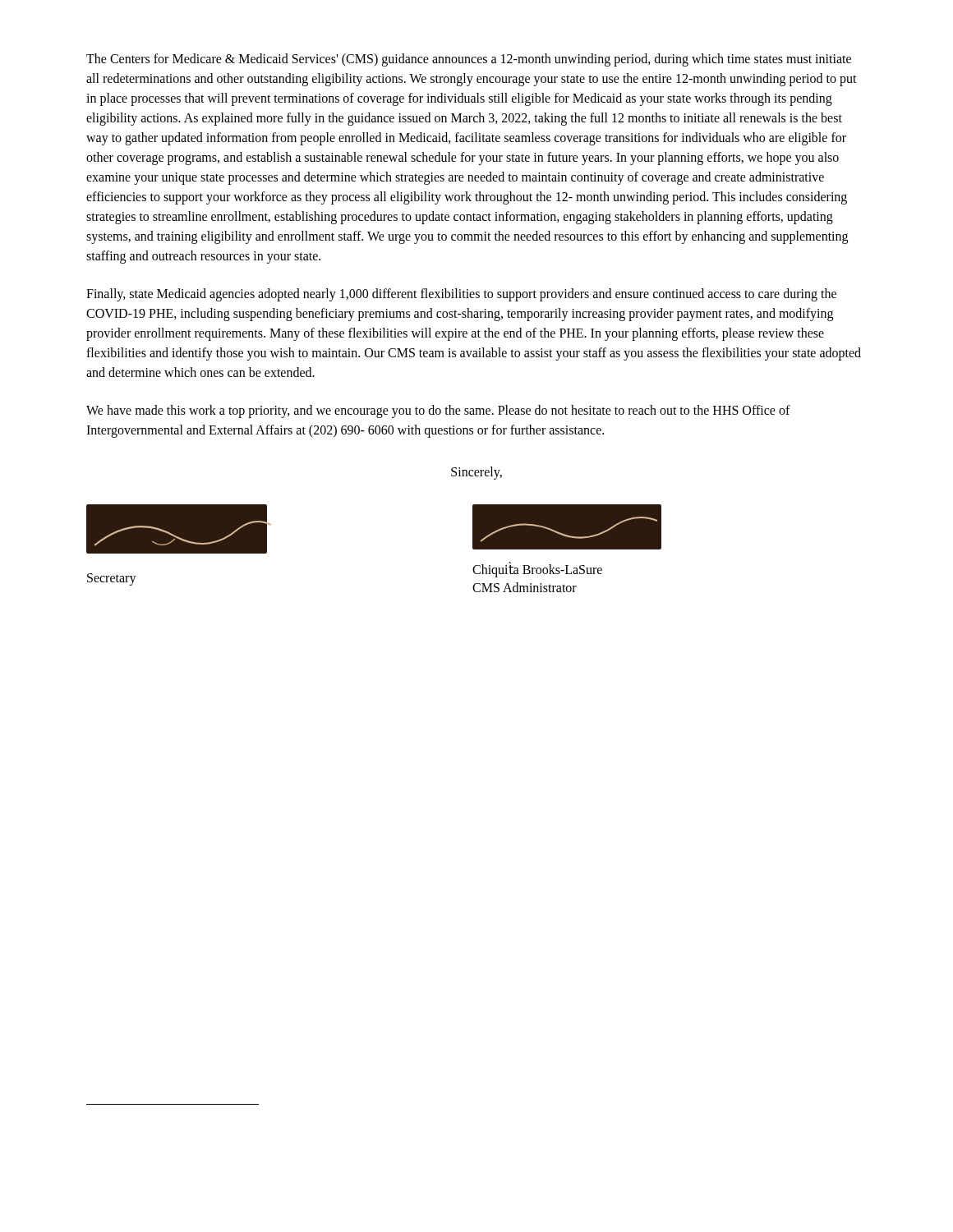Point to the text starting "Chiquit̀a Brooks-LaSure CMS Administrator"
Viewport: 953px width, 1232px height.
click(537, 579)
